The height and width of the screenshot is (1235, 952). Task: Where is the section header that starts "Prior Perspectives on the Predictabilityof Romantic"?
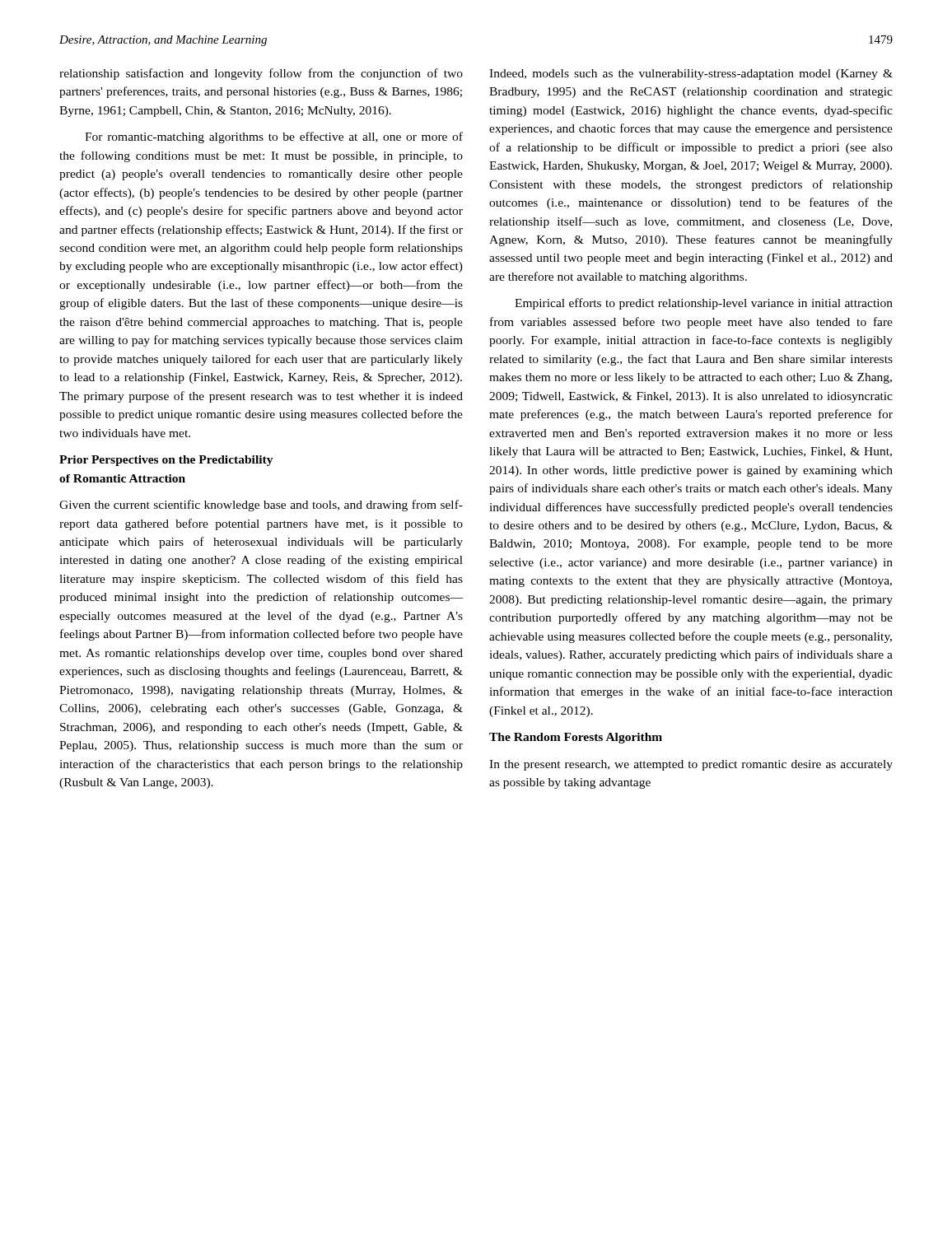(x=261, y=469)
